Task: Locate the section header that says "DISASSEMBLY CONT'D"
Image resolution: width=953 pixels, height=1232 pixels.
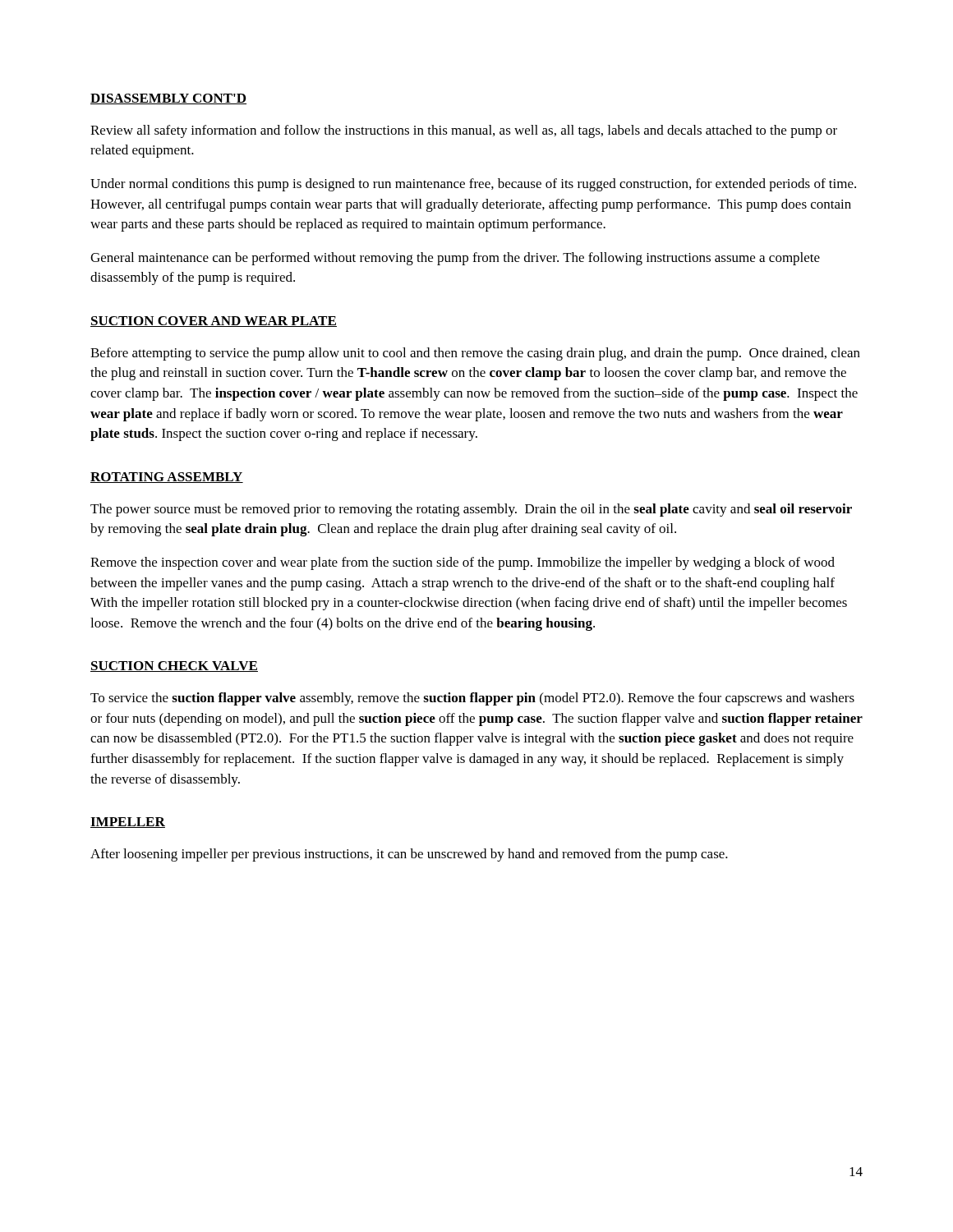Action: tap(168, 98)
